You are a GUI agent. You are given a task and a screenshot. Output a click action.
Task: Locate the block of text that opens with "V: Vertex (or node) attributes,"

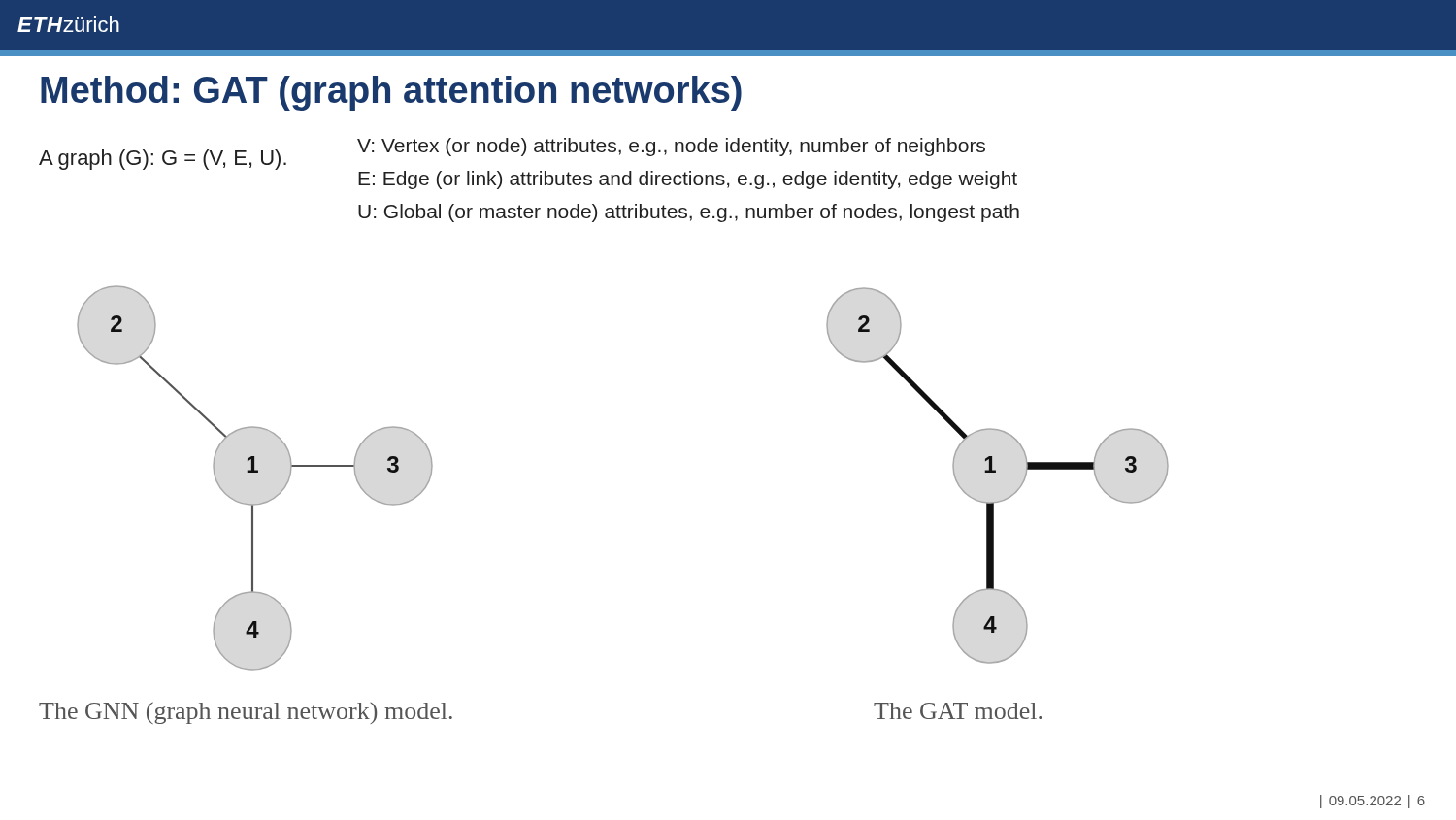[672, 145]
